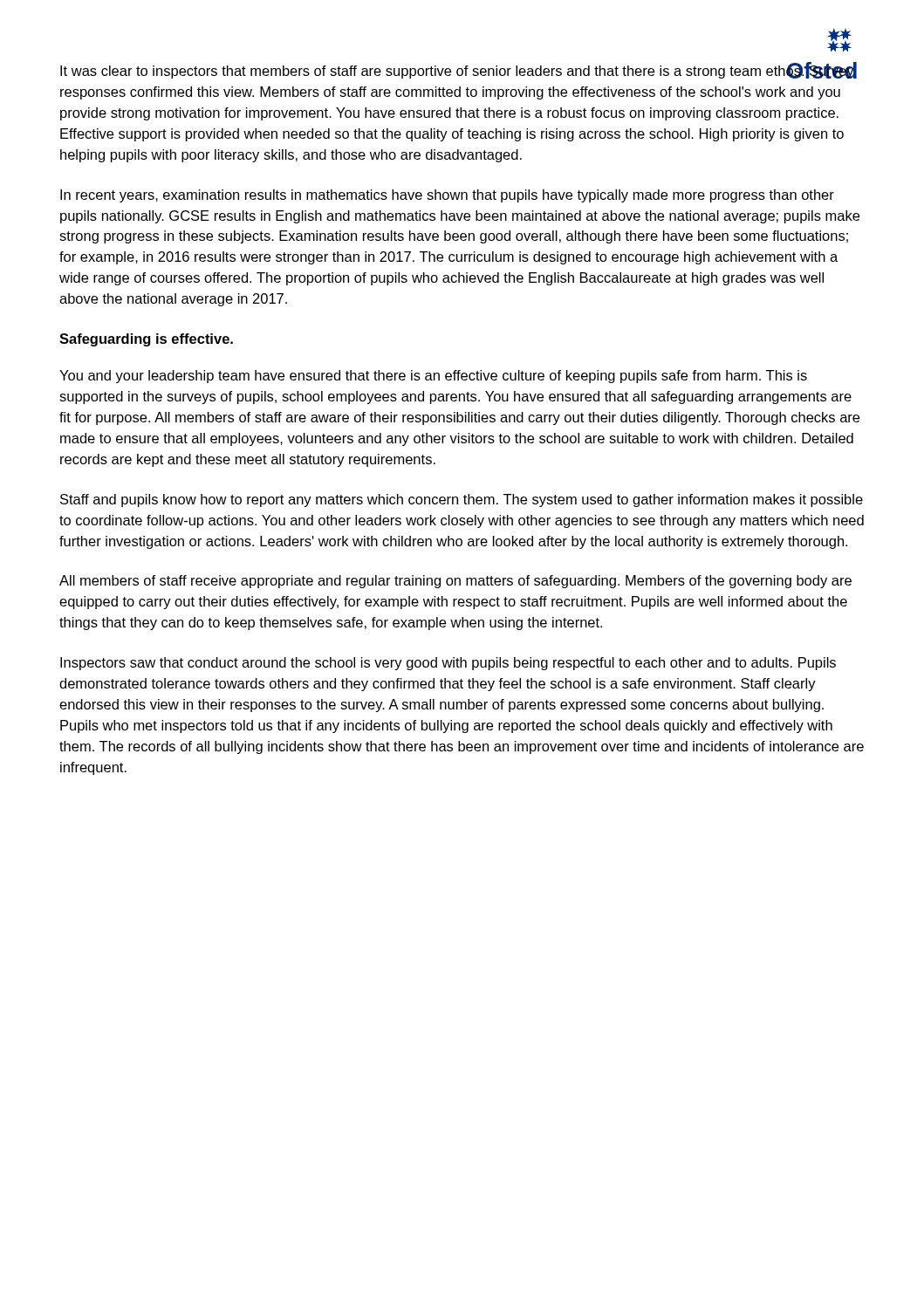The height and width of the screenshot is (1309, 924).
Task: Point to the block beginning "In recent years, examination results in mathematics"
Action: [x=460, y=246]
